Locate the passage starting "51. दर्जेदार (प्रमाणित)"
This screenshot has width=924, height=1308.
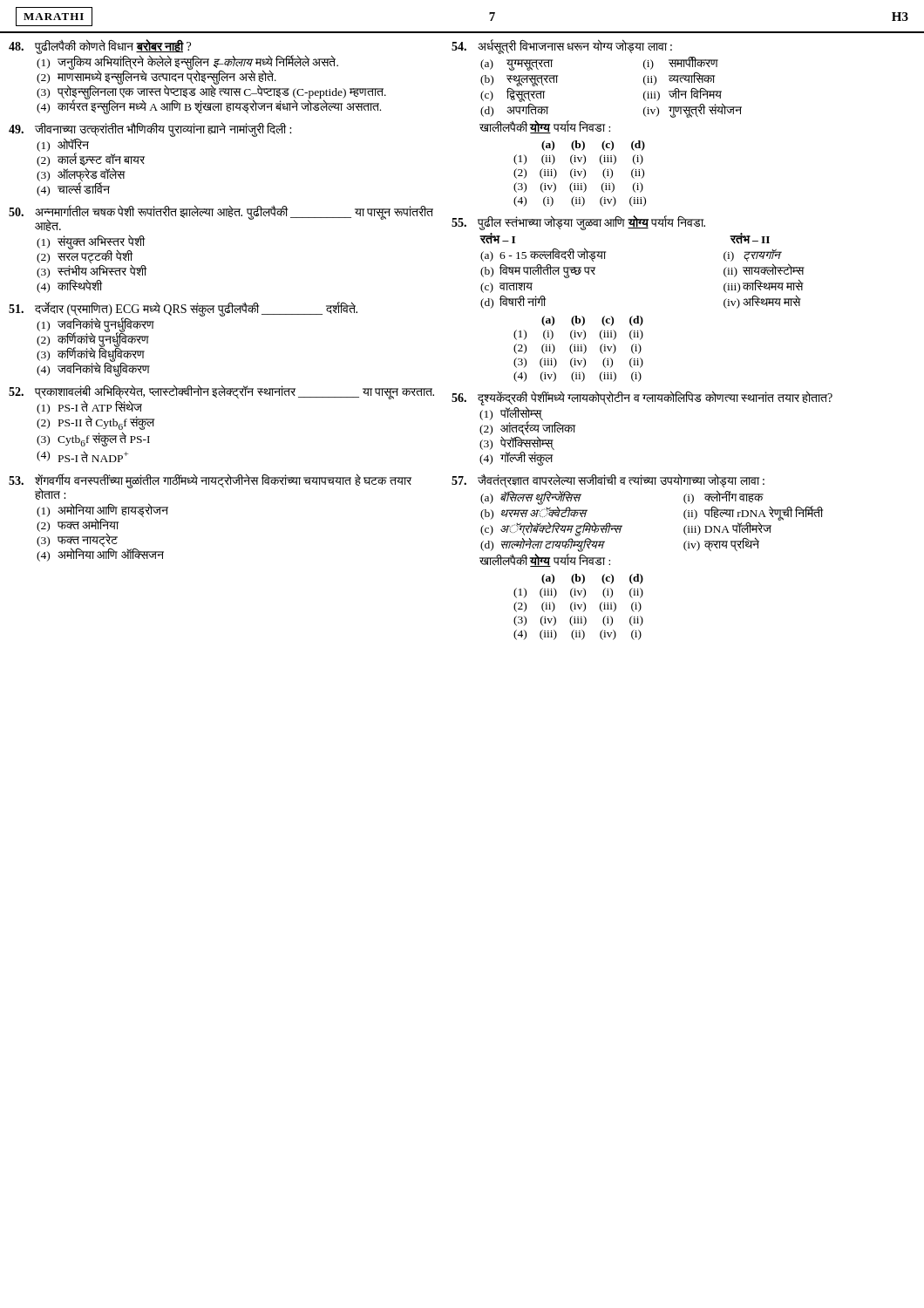tap(222, 340)
